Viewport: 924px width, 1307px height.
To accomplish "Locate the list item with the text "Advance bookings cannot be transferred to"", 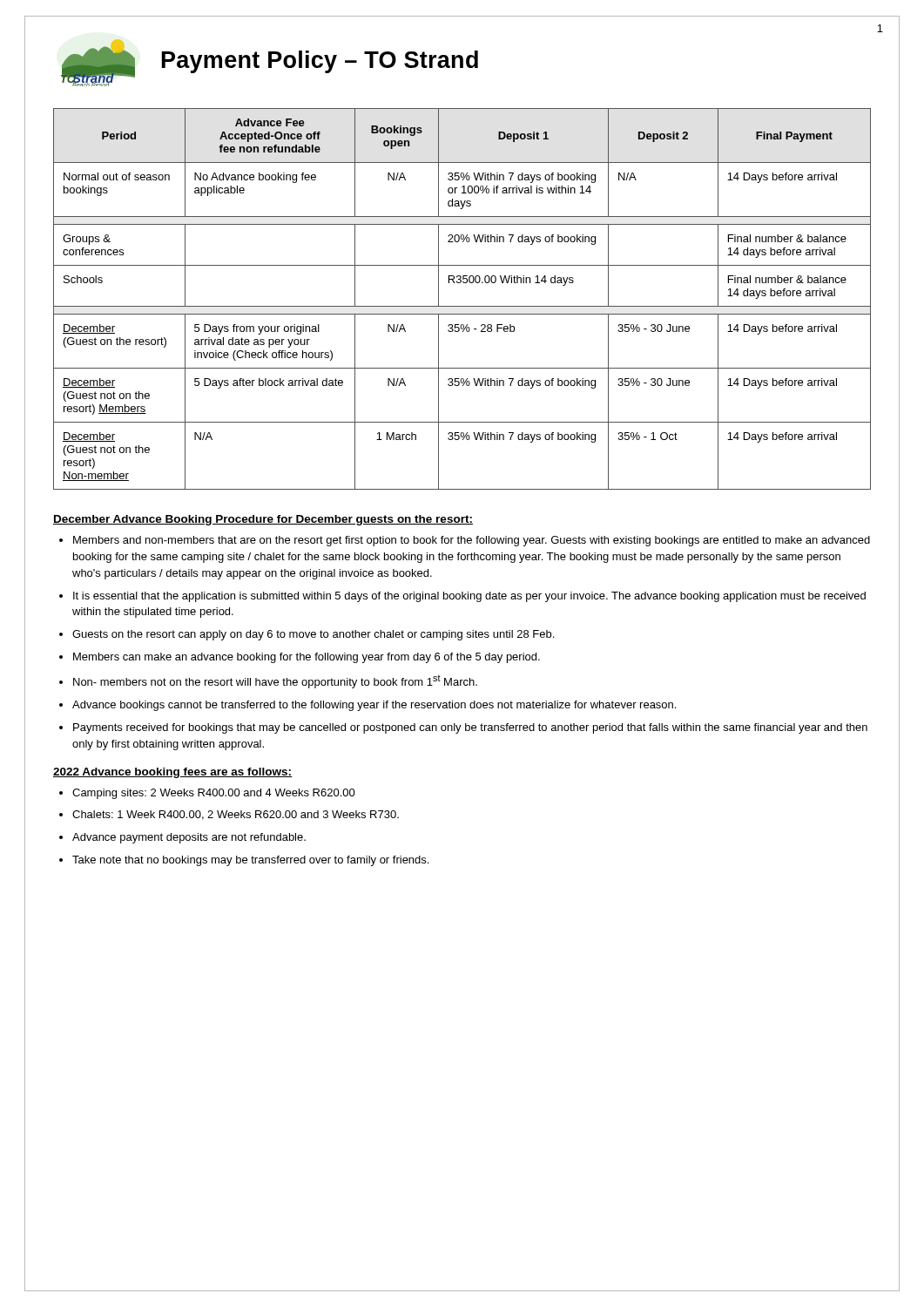I will 375,705.
